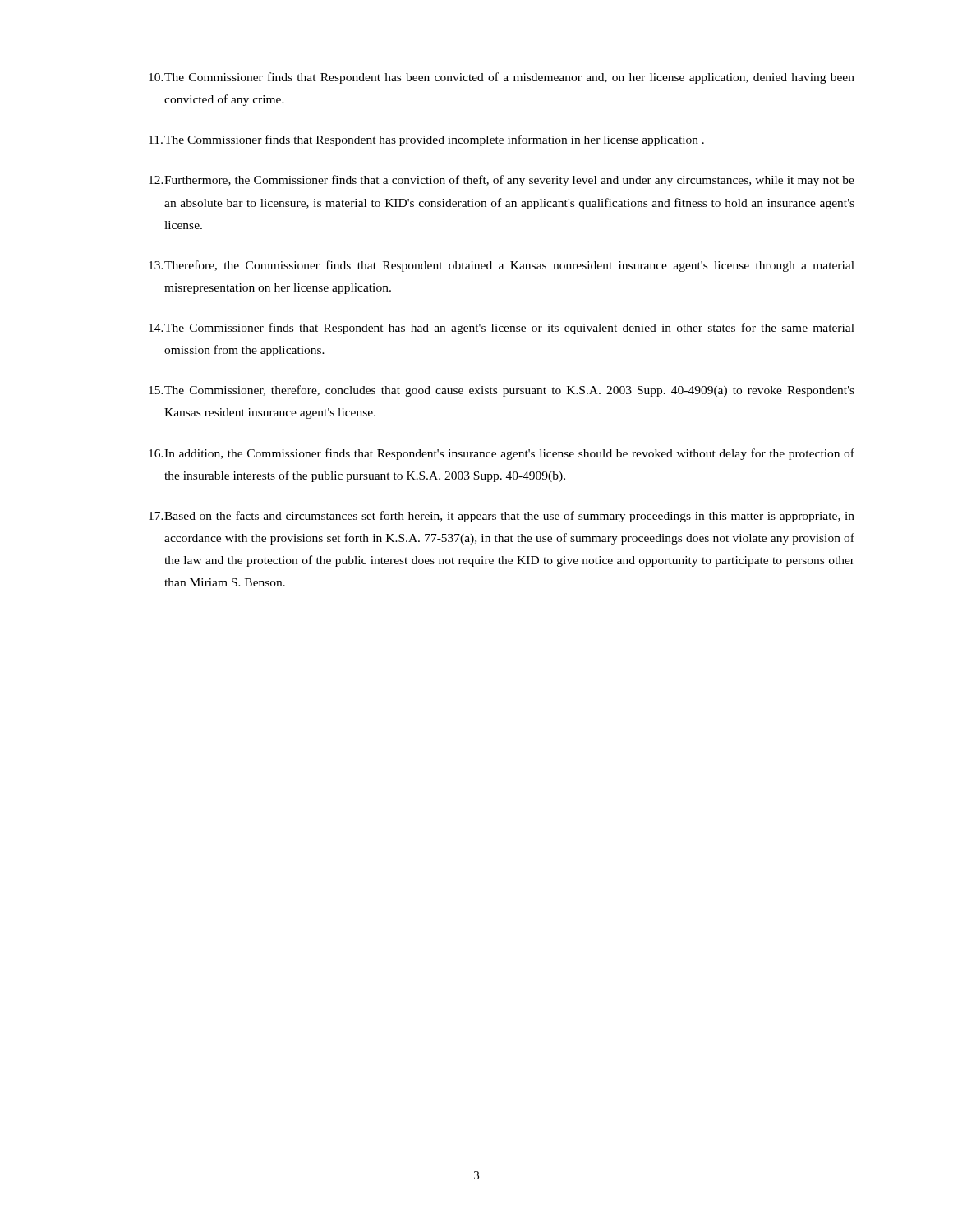Image resolution: width=953 pixels, height=1232 pixels.
Task: Locate the block of text that opens with "17. Based on the facts"
Action: (476, 549)
